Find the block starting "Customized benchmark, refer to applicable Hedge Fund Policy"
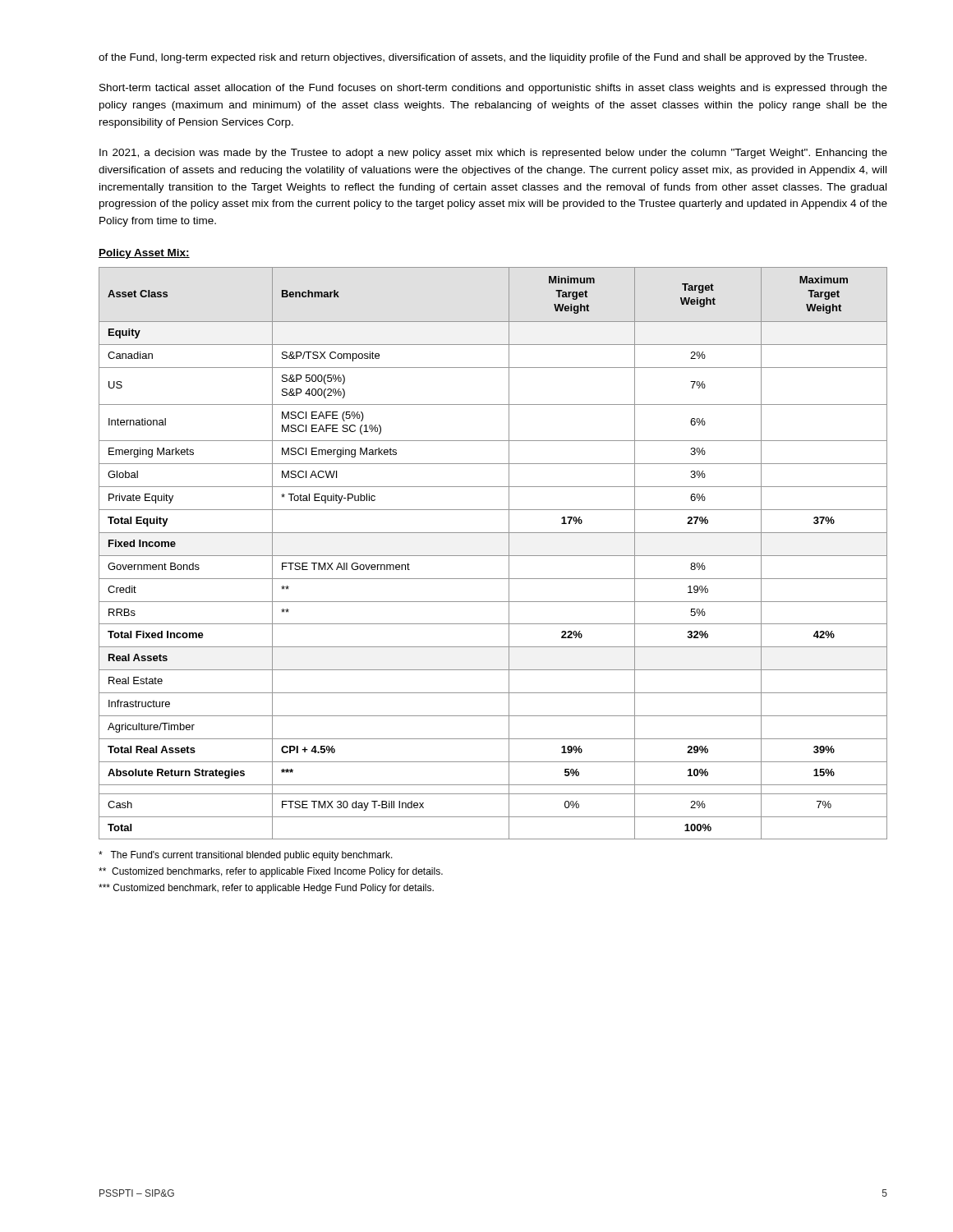Viewport: 953px width, 1232px height. tap(266, 889)
